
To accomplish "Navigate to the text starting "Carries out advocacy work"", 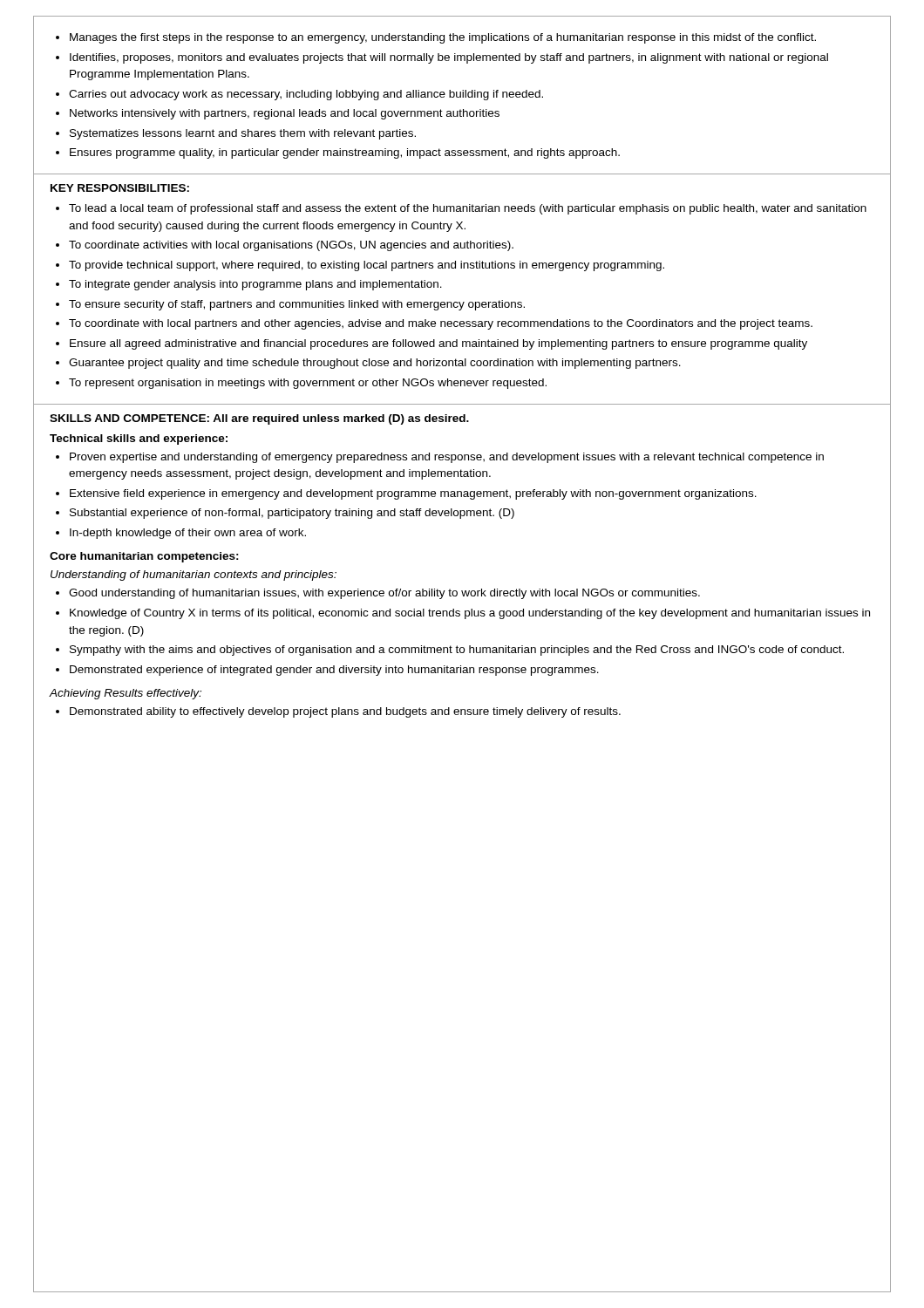I will [472, 94].
